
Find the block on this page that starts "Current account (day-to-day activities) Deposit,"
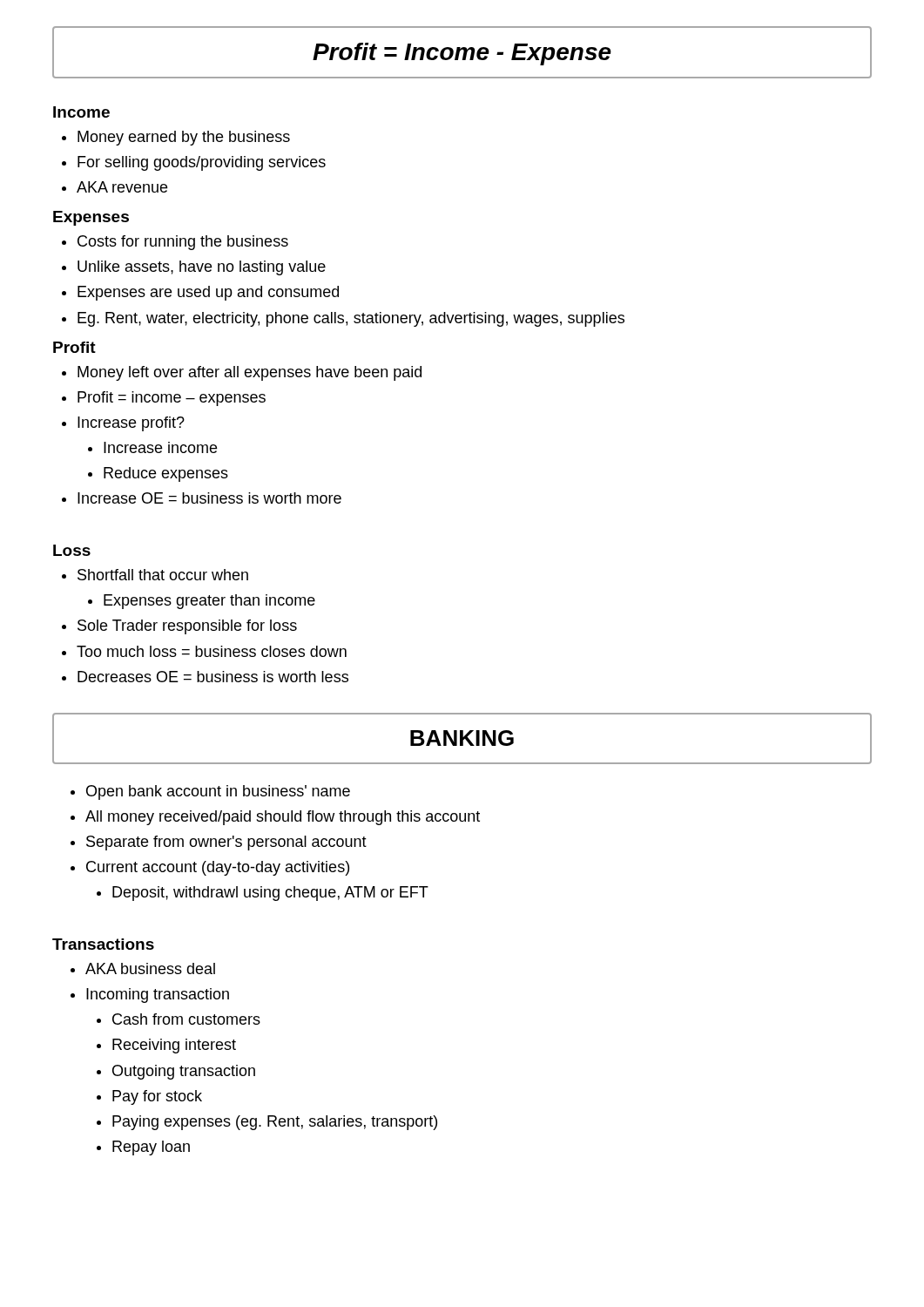coord(218,868)
